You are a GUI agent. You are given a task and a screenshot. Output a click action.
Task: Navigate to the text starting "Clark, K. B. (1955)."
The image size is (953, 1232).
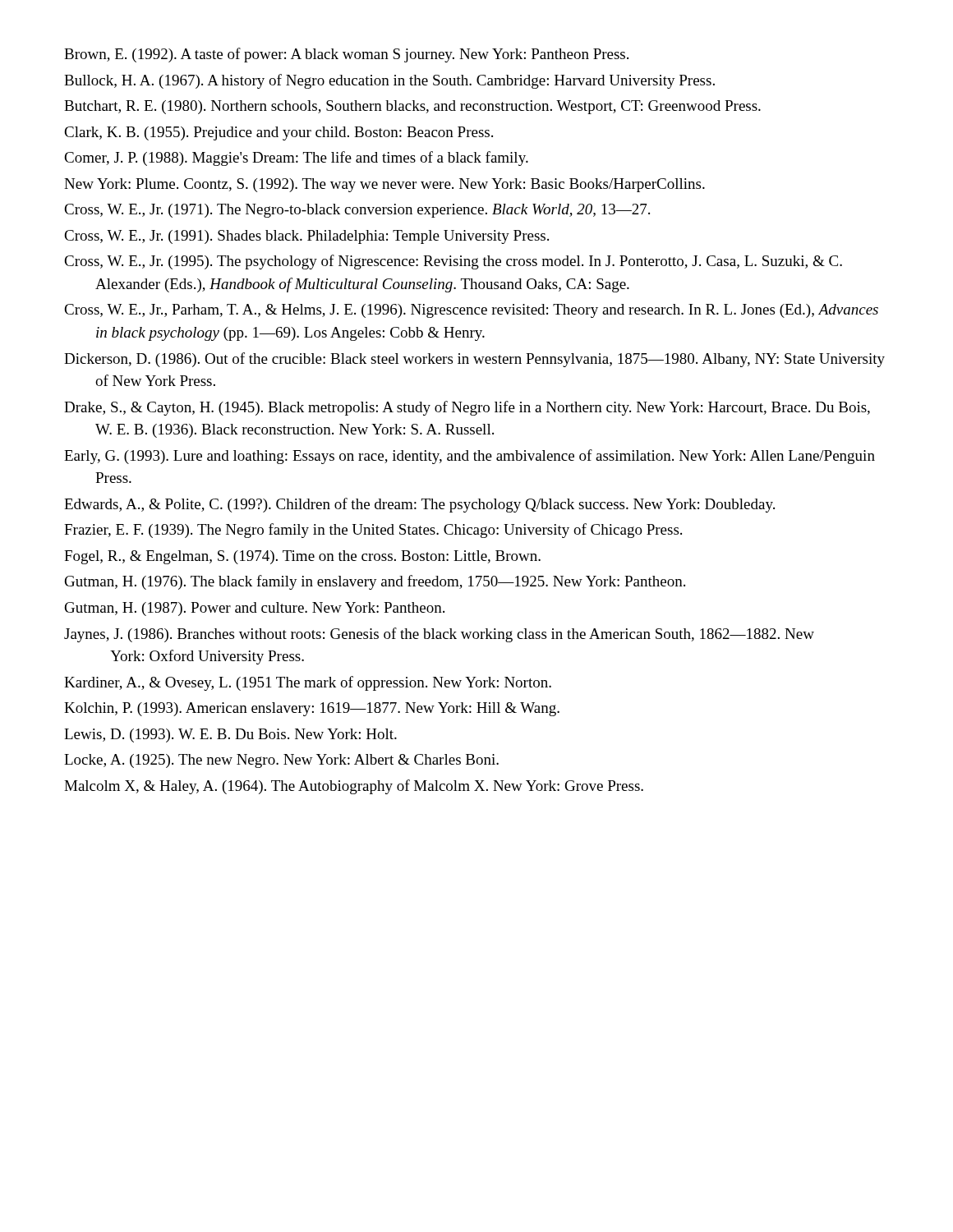coord(279,132)
